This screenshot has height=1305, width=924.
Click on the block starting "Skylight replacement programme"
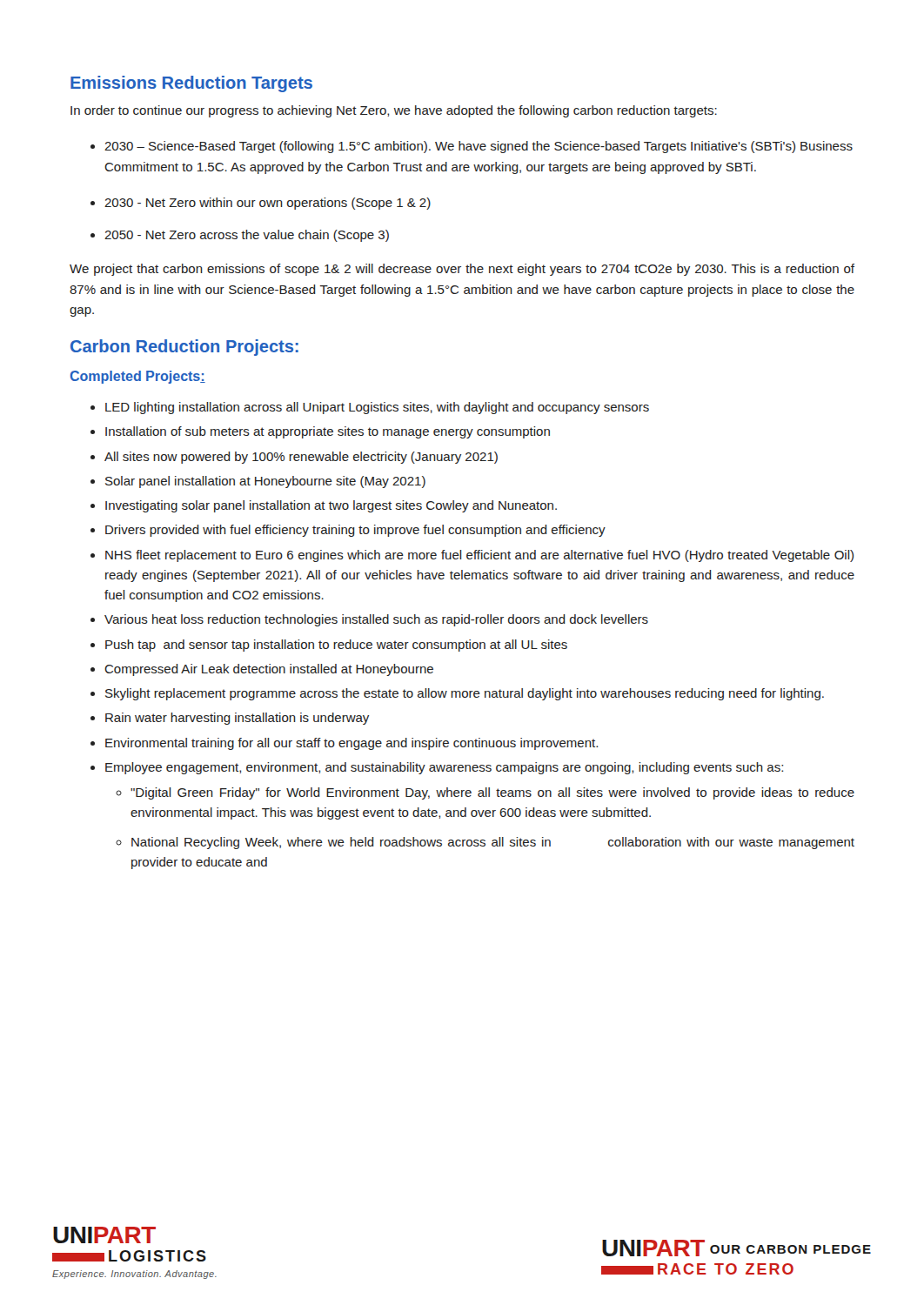coord(465,693)
